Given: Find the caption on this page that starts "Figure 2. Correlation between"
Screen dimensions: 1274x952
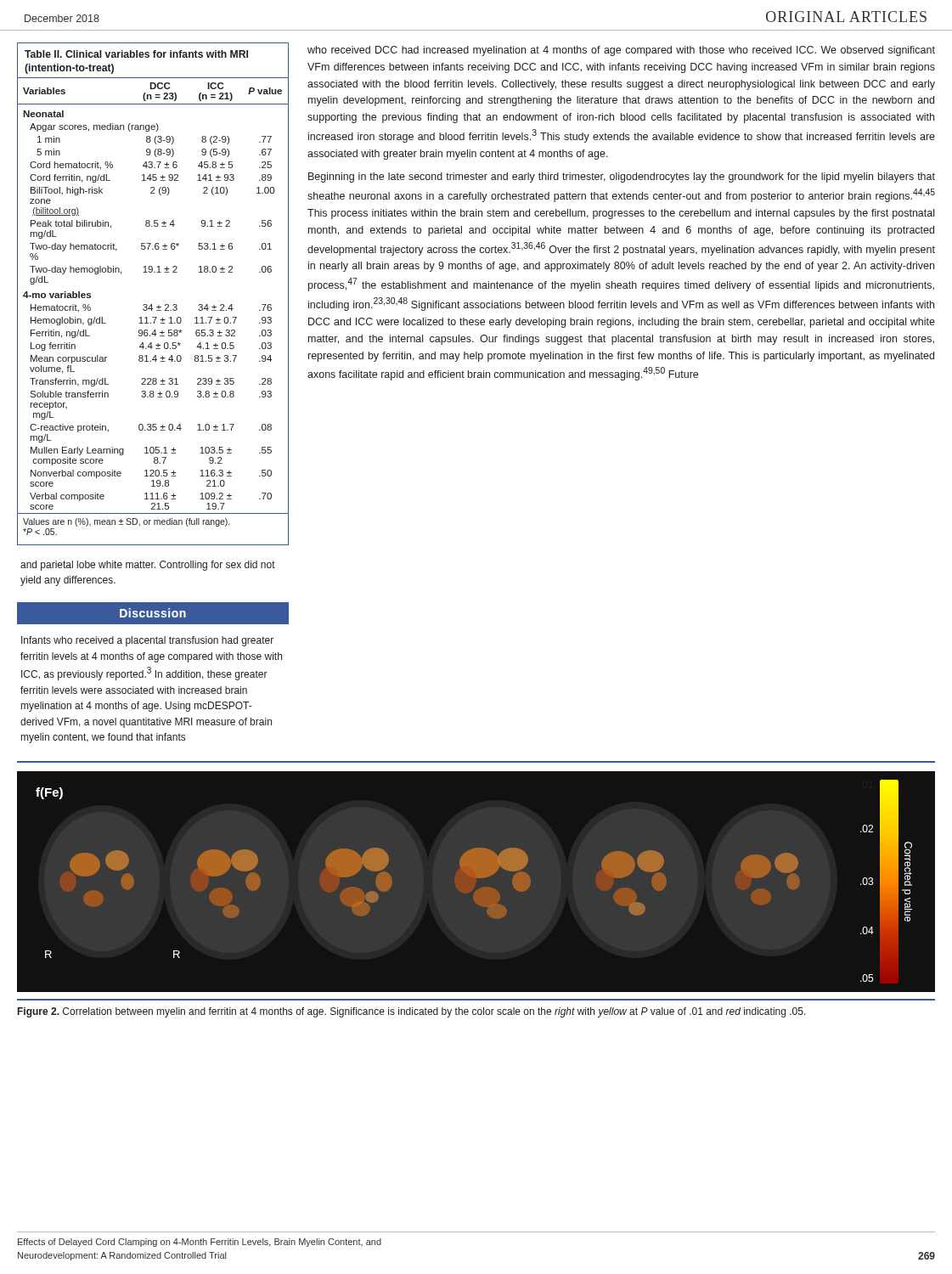Looking at the screenshot, I should 412,1012.
